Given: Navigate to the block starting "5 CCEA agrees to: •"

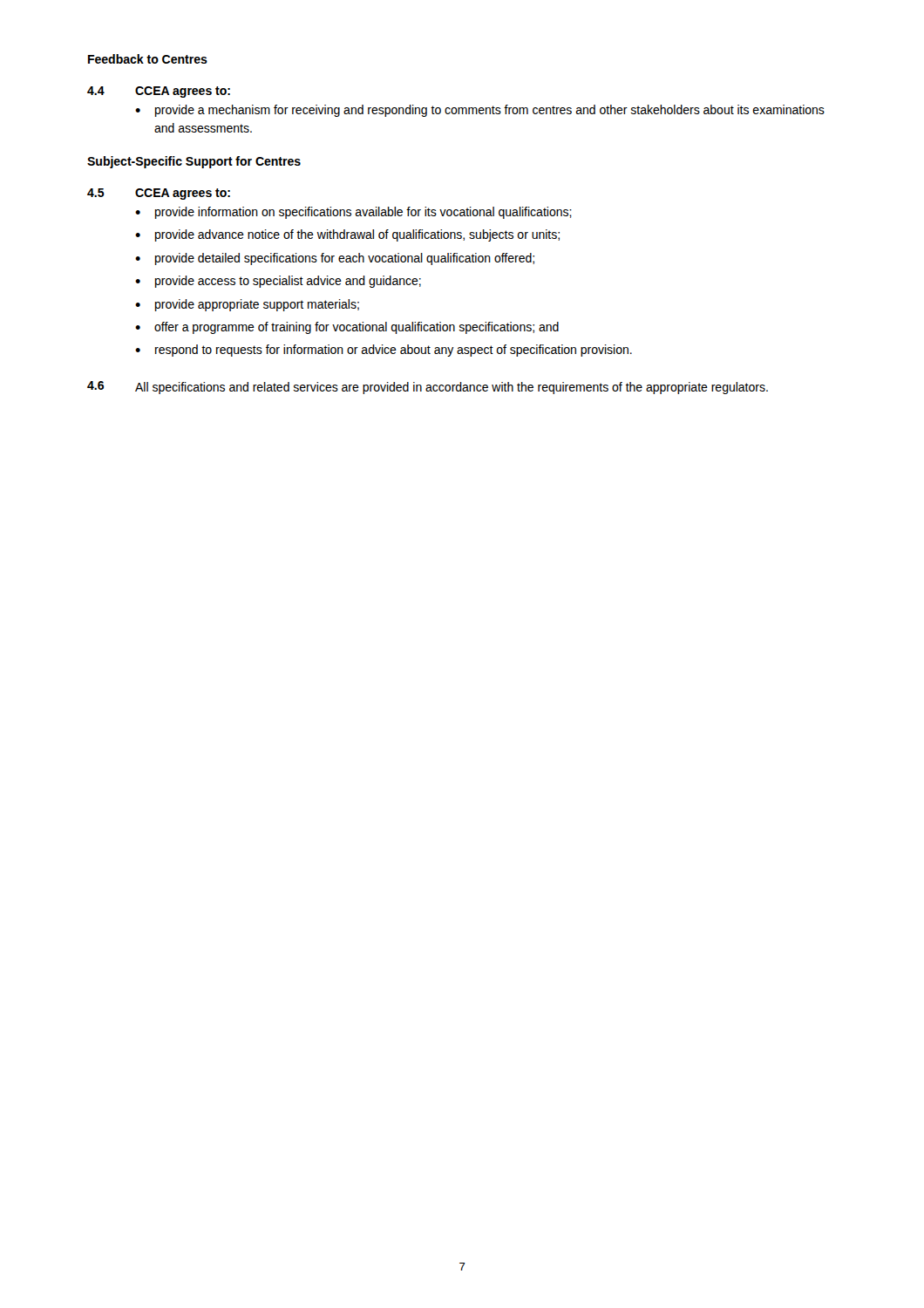Looking at the screenshot, I should coord(159,194).
